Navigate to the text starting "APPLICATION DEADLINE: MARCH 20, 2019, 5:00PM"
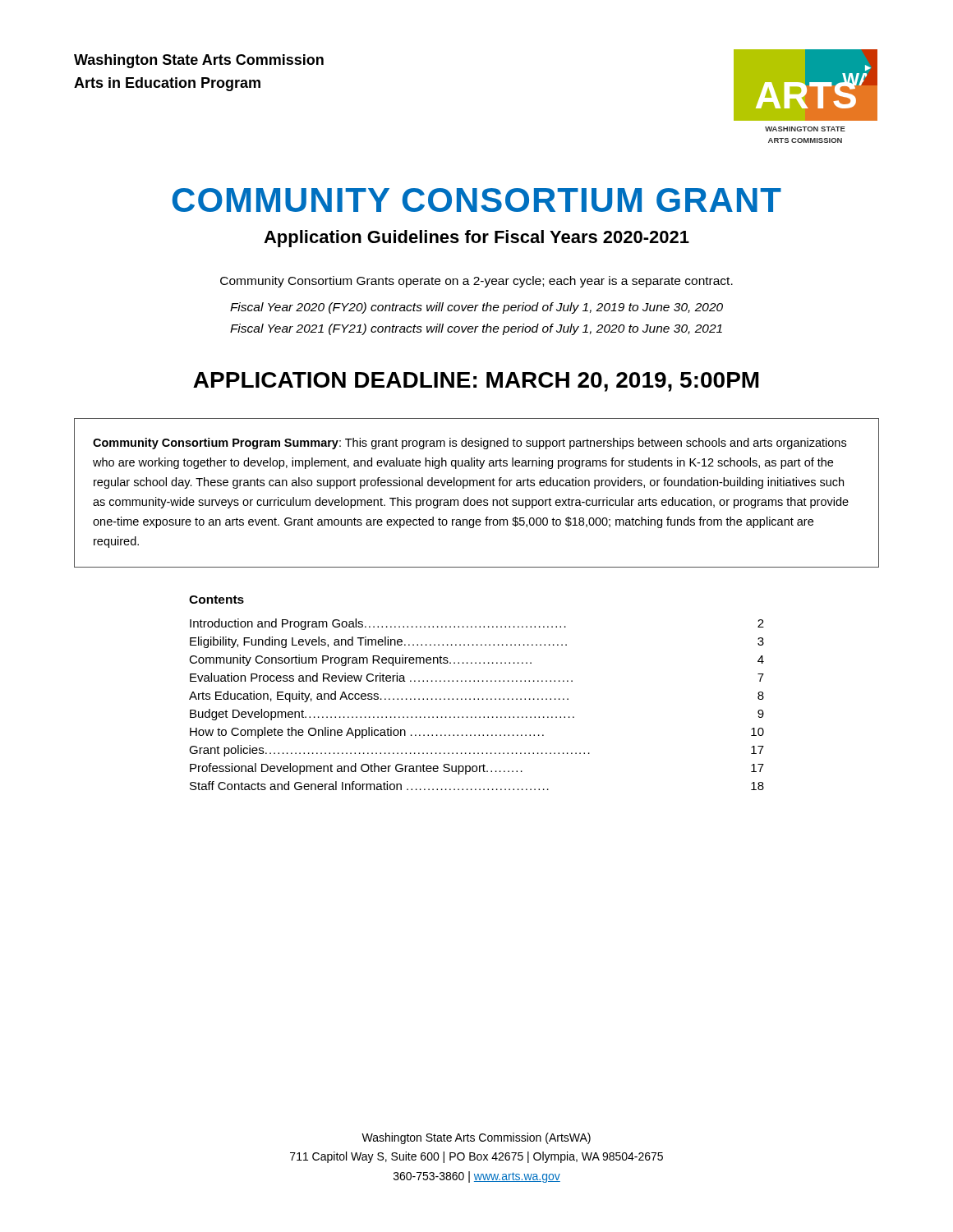This screenshot has width=953, height=1232. click(x=476, y=381)
